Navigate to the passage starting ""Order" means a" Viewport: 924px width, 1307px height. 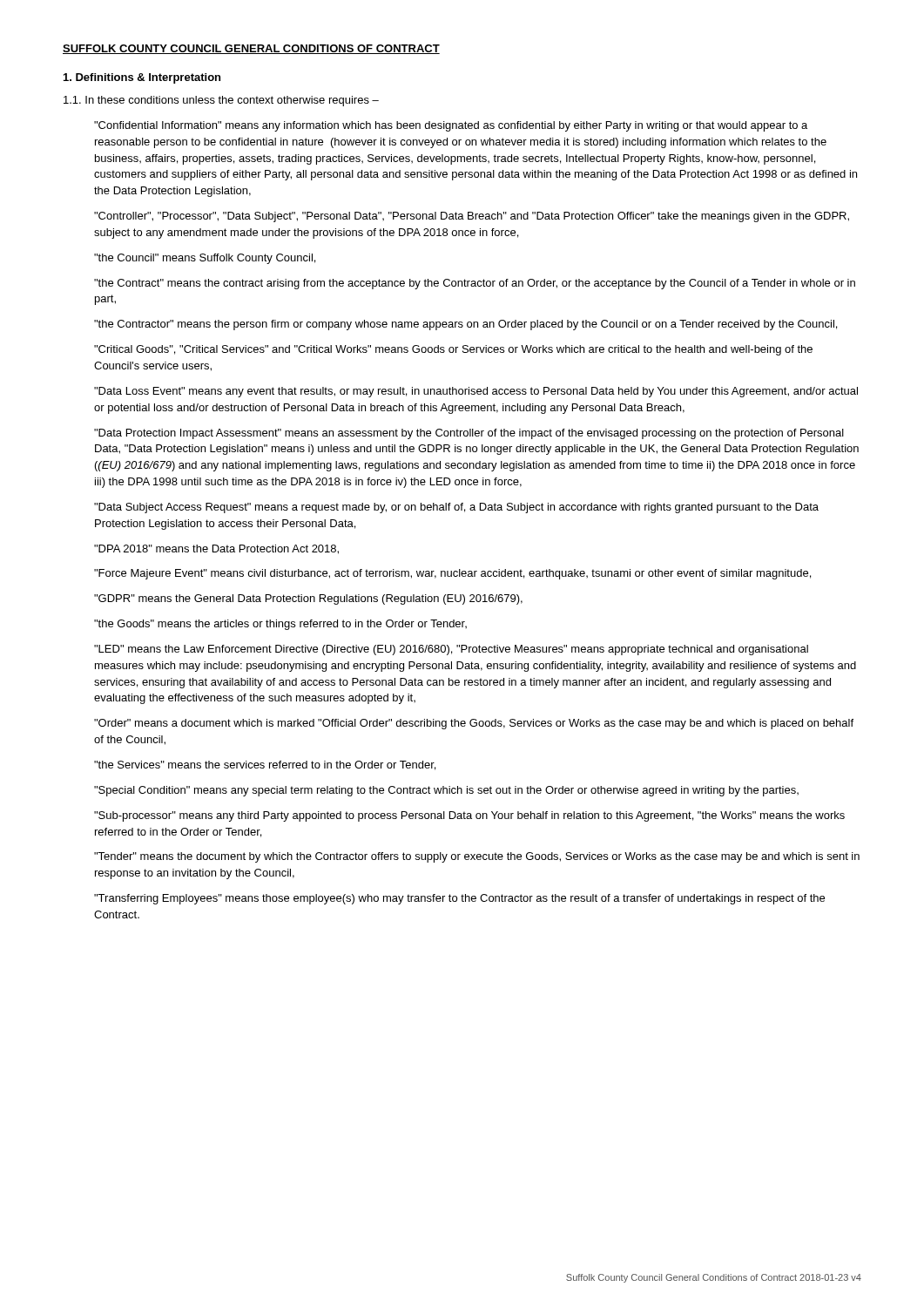pyautogui.click(x=474, y=731)
